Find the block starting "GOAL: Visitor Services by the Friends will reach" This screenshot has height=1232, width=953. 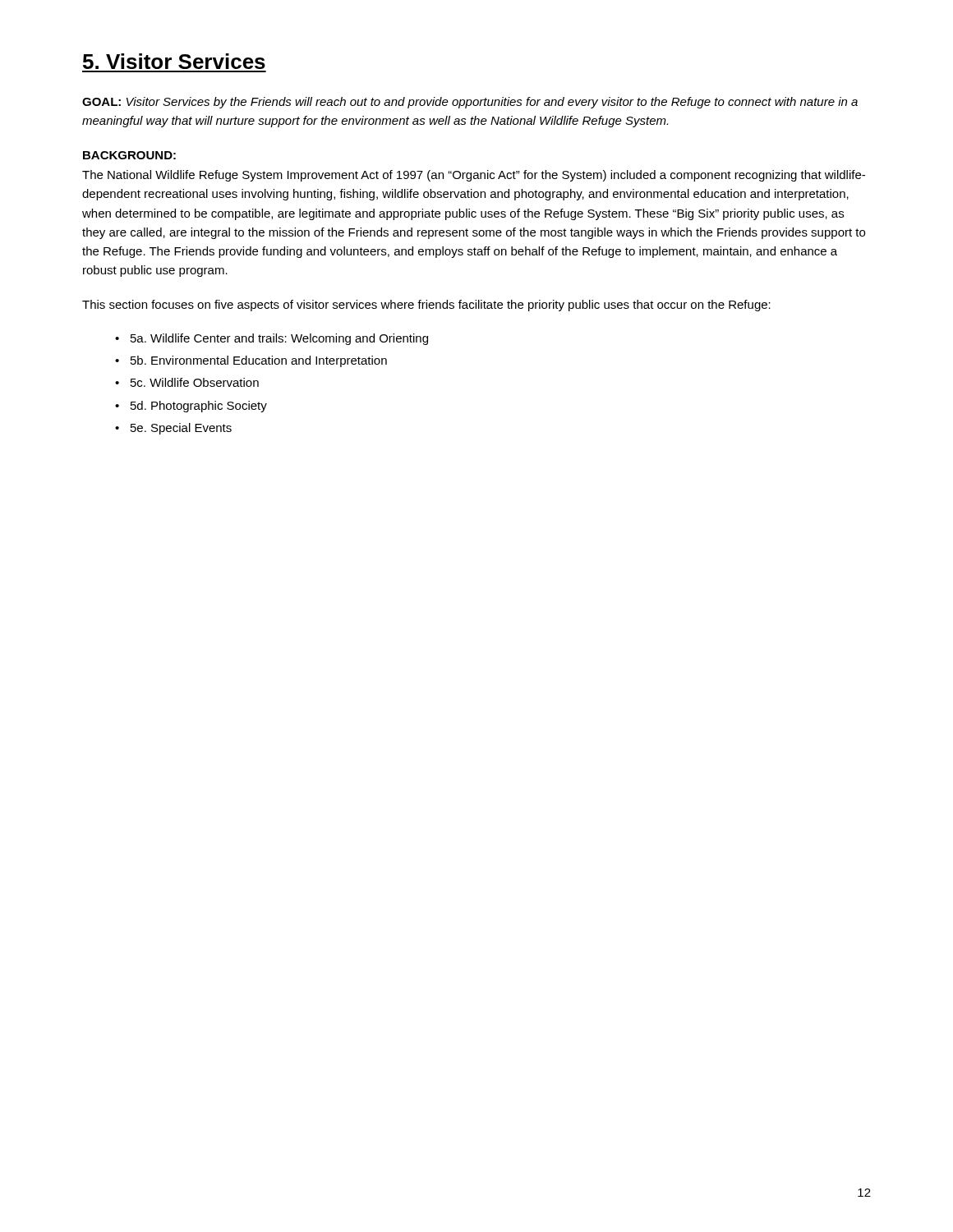(470, 111)
